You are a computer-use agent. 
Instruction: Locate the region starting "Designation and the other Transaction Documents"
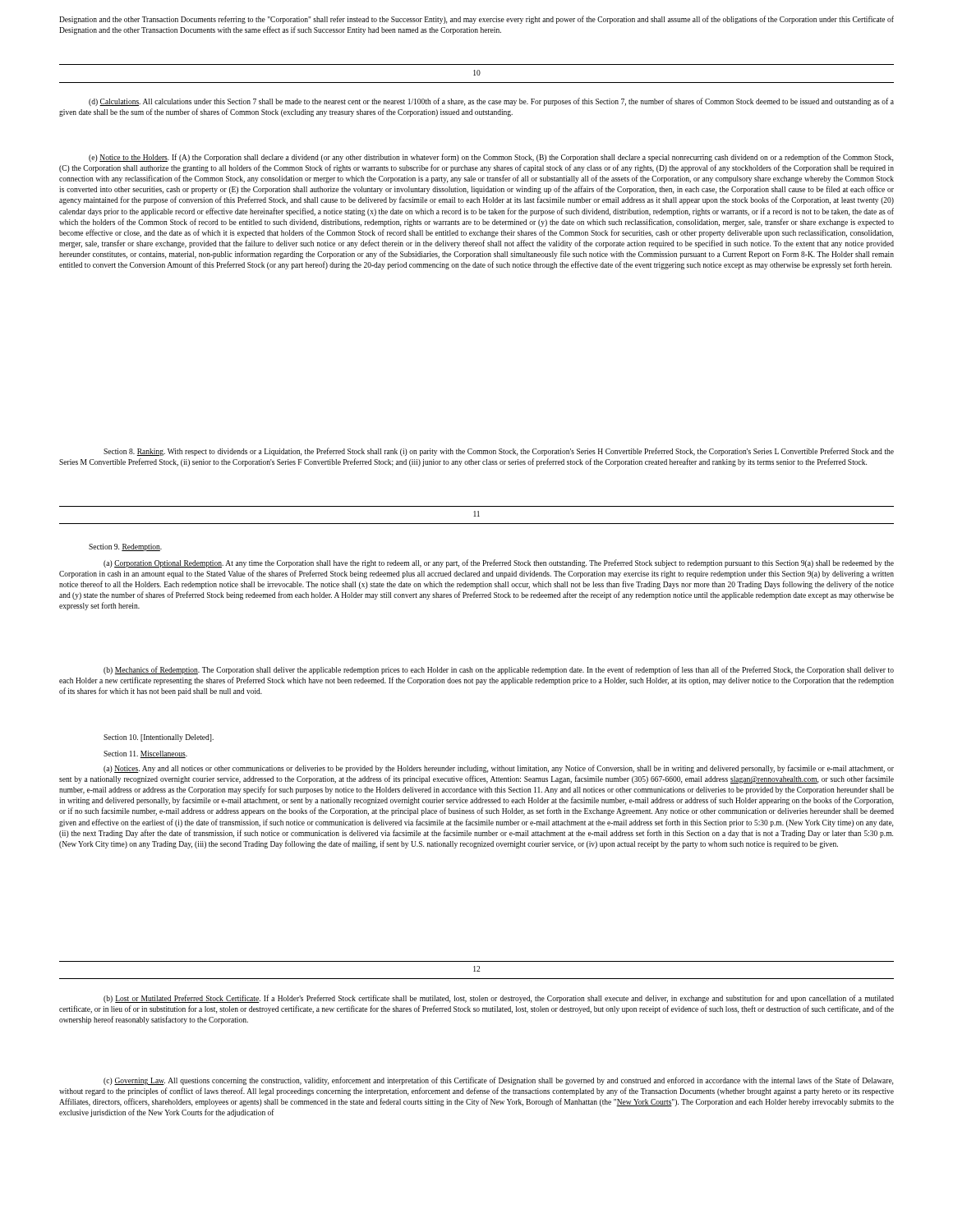[x=476, y=25]
